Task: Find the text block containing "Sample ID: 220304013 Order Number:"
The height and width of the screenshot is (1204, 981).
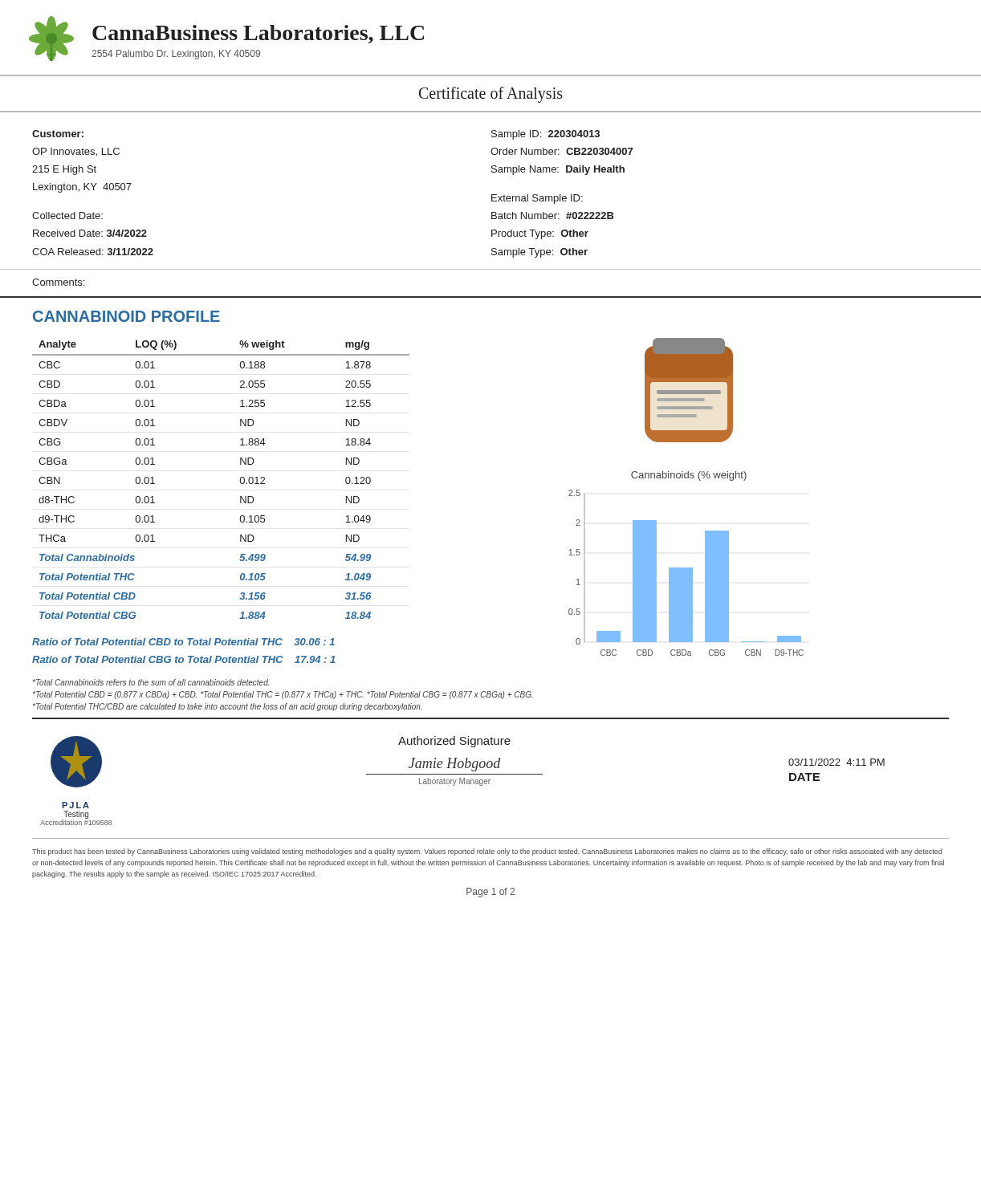Action: click(x=562, y=151)
